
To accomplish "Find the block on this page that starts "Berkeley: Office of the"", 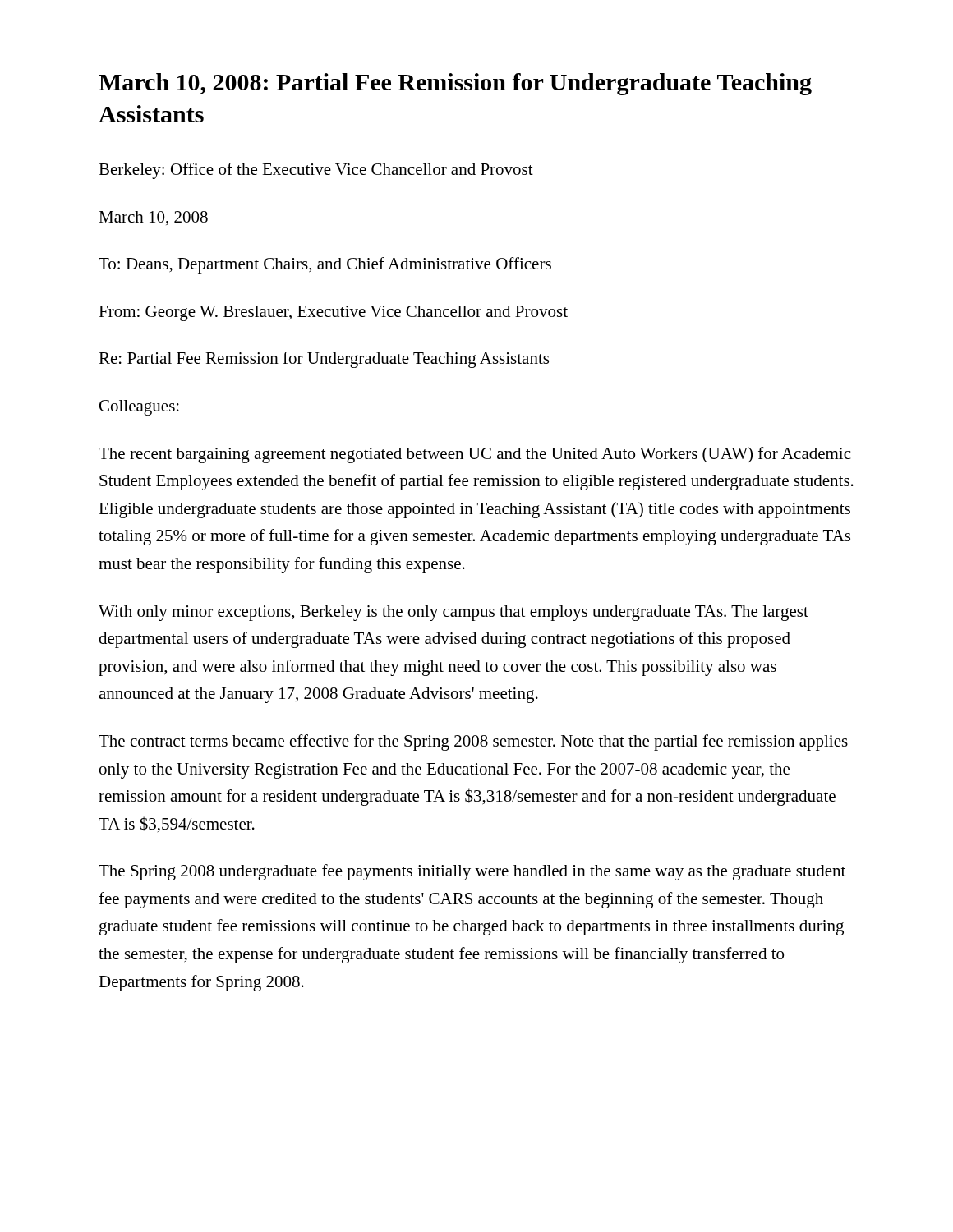I will click(316, 169).
